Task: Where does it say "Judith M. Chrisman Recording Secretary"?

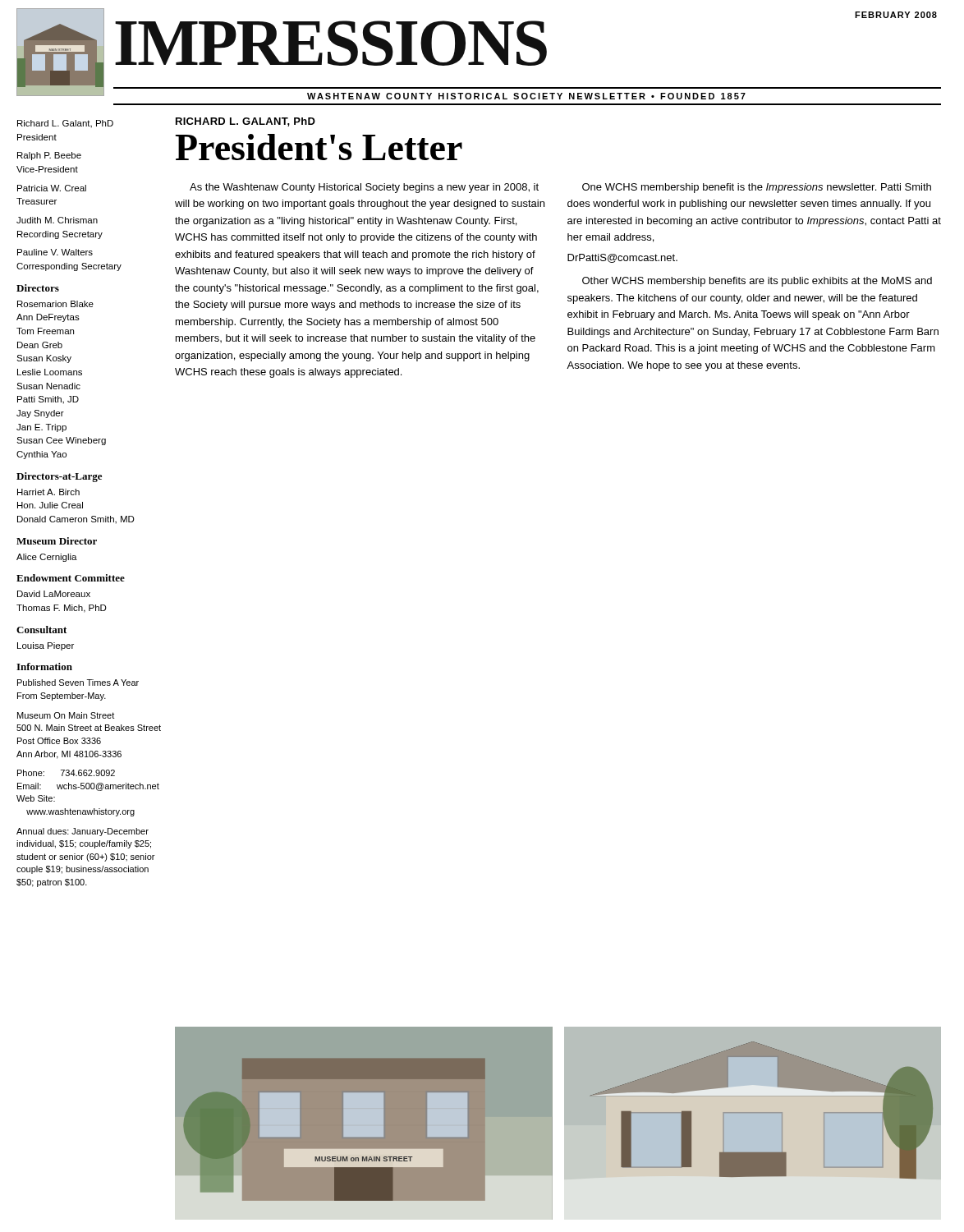Action: [x=59, y=227]
